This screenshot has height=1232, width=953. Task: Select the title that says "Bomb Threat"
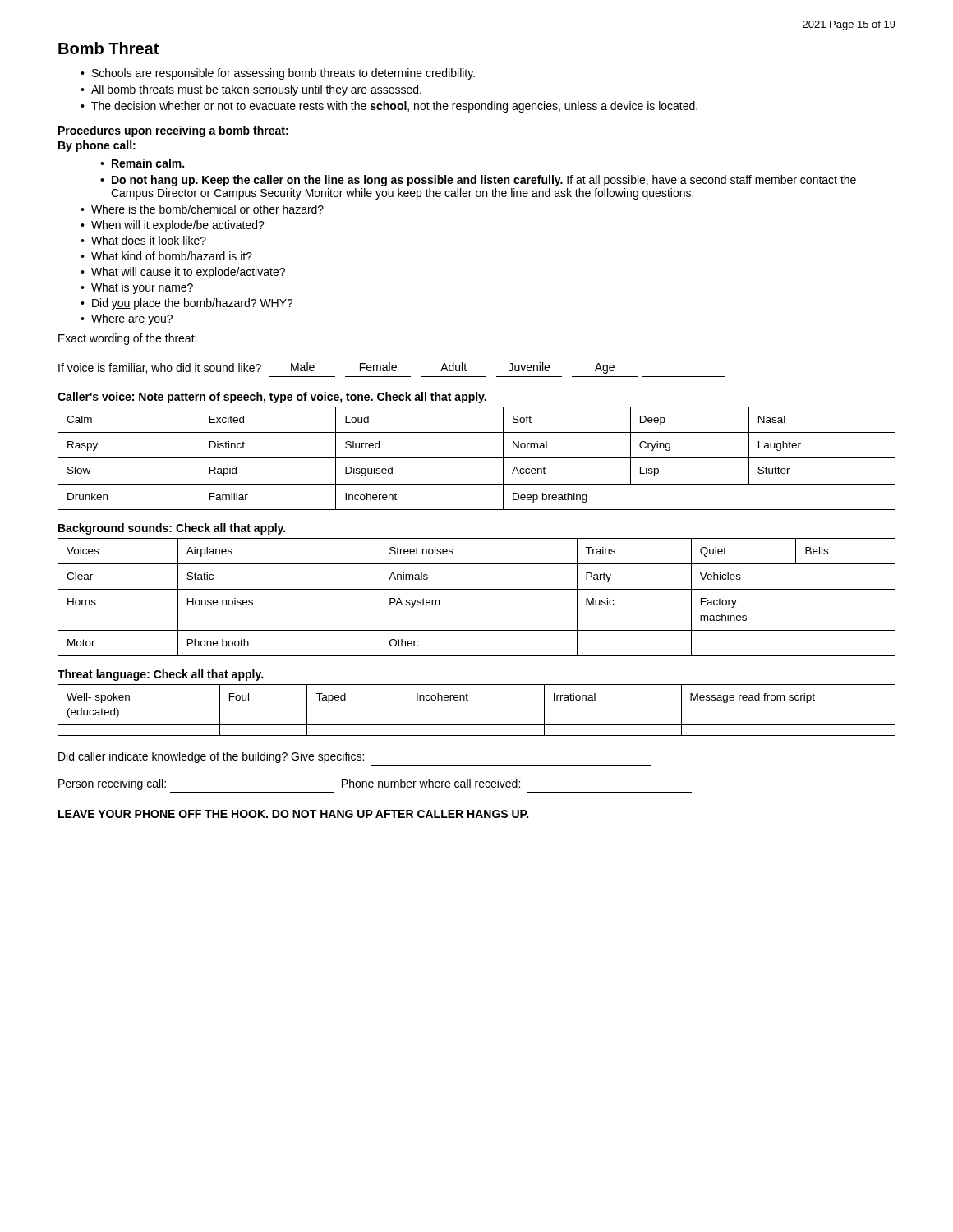(108, 48)
